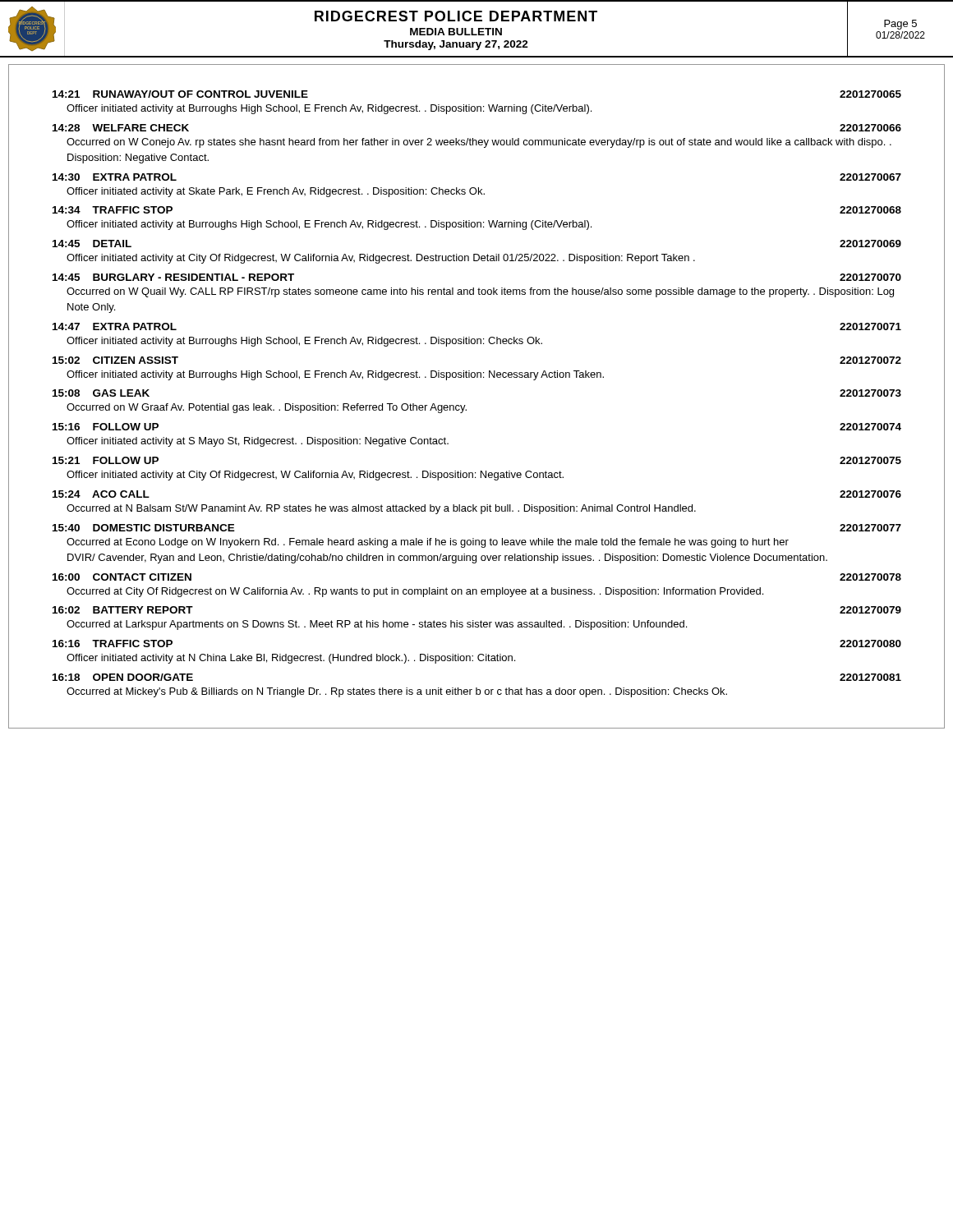Select the region starting "14:45 DETAIL 2201270069 Officer initiated activity at"
This screenshot has height=1232, width=953.
coord(476,252)
